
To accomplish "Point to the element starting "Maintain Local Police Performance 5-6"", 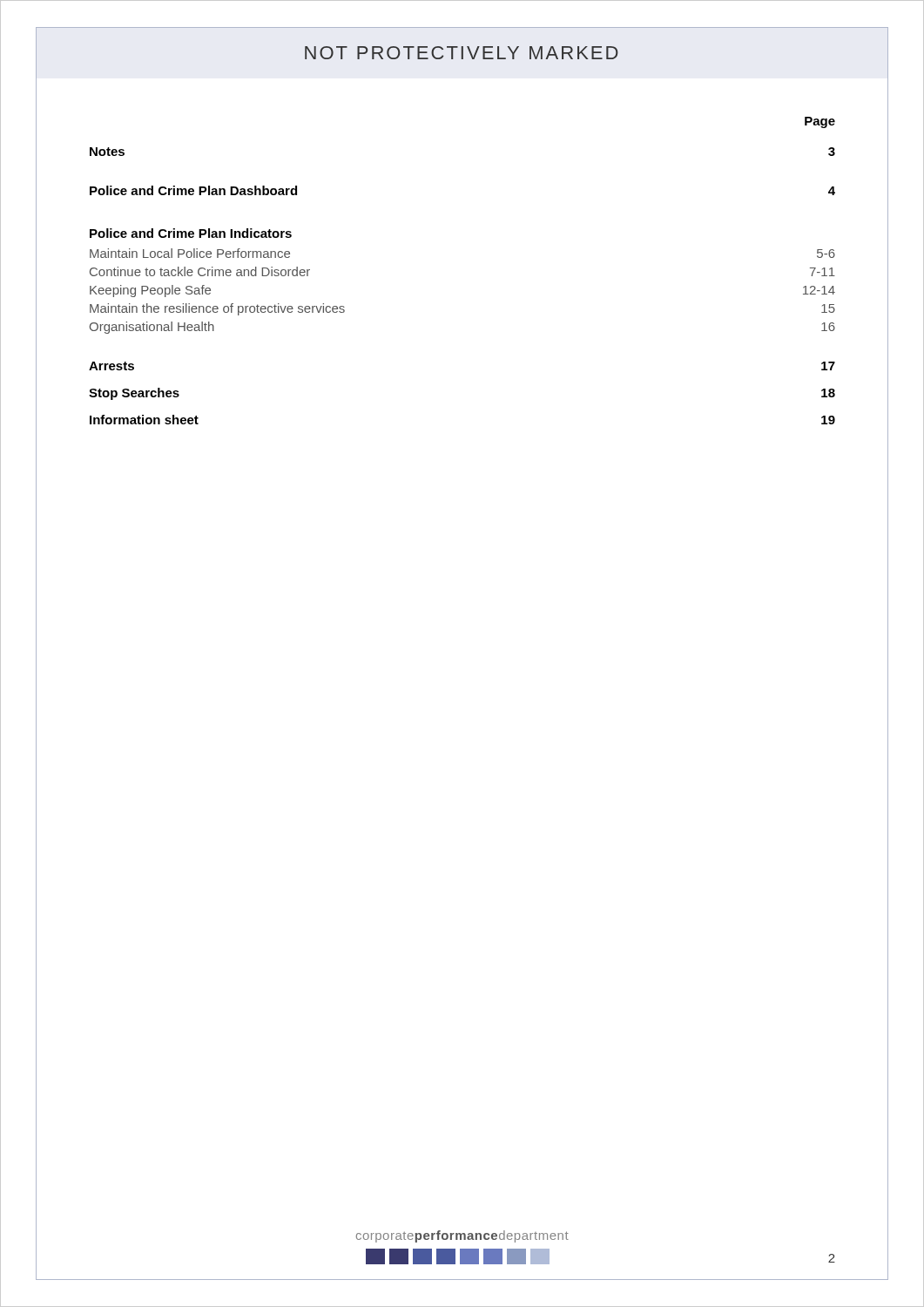I will point(188,252).
